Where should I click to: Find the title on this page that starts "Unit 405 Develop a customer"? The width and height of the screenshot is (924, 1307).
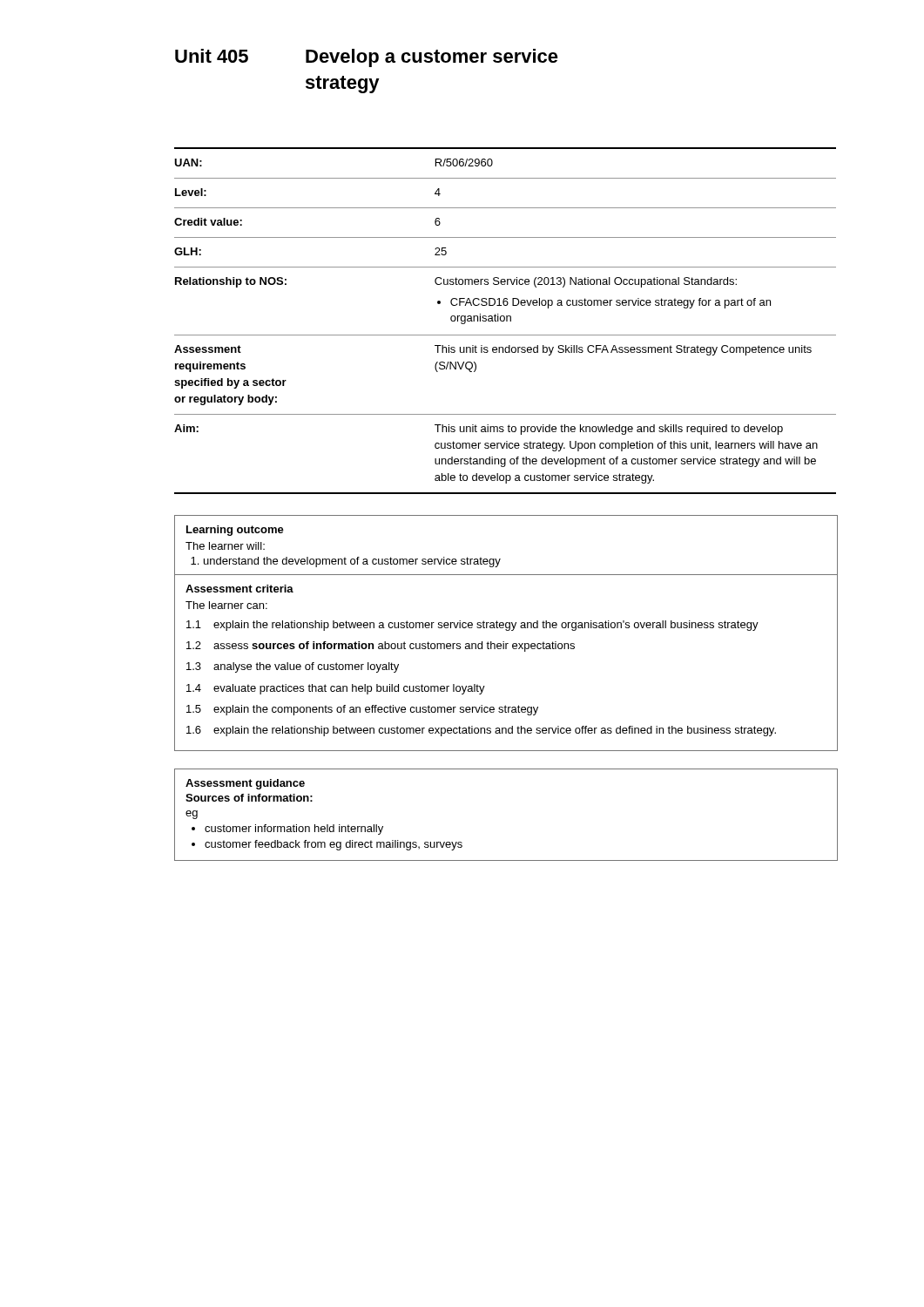(366, 69)
